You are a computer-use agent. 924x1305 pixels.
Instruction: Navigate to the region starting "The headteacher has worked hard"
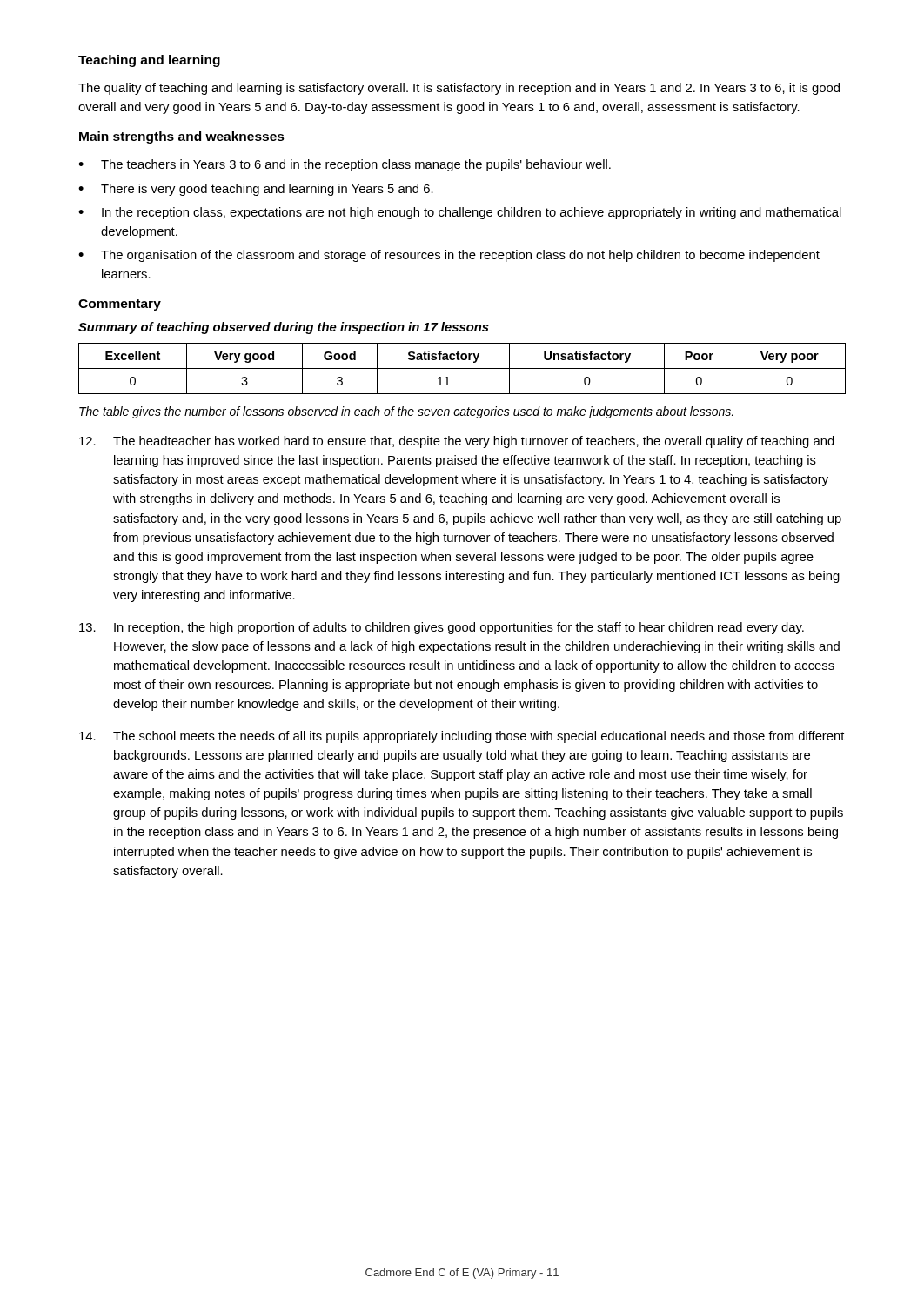click(462, 518)
